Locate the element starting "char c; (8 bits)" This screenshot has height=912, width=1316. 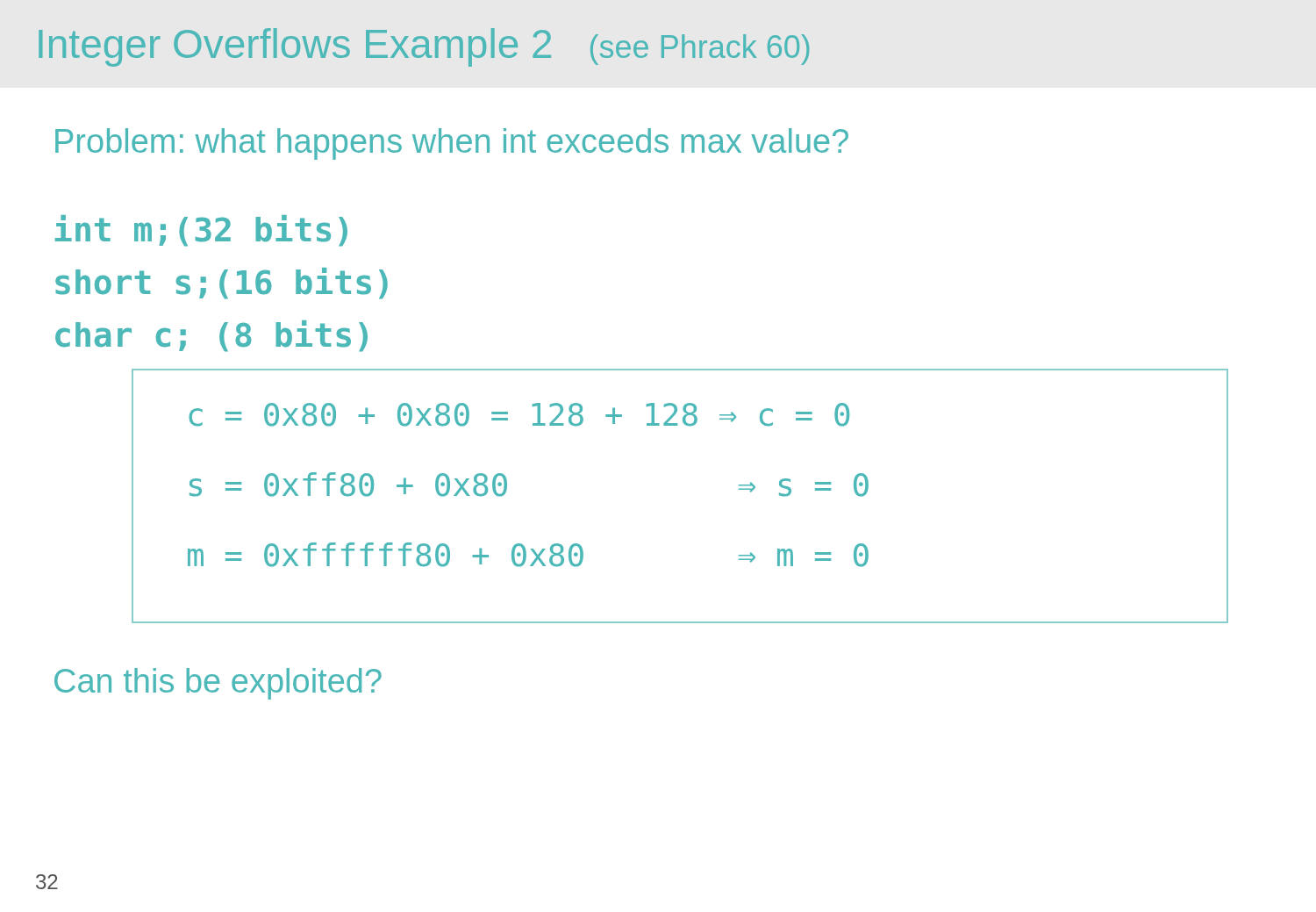pos(213,335)
